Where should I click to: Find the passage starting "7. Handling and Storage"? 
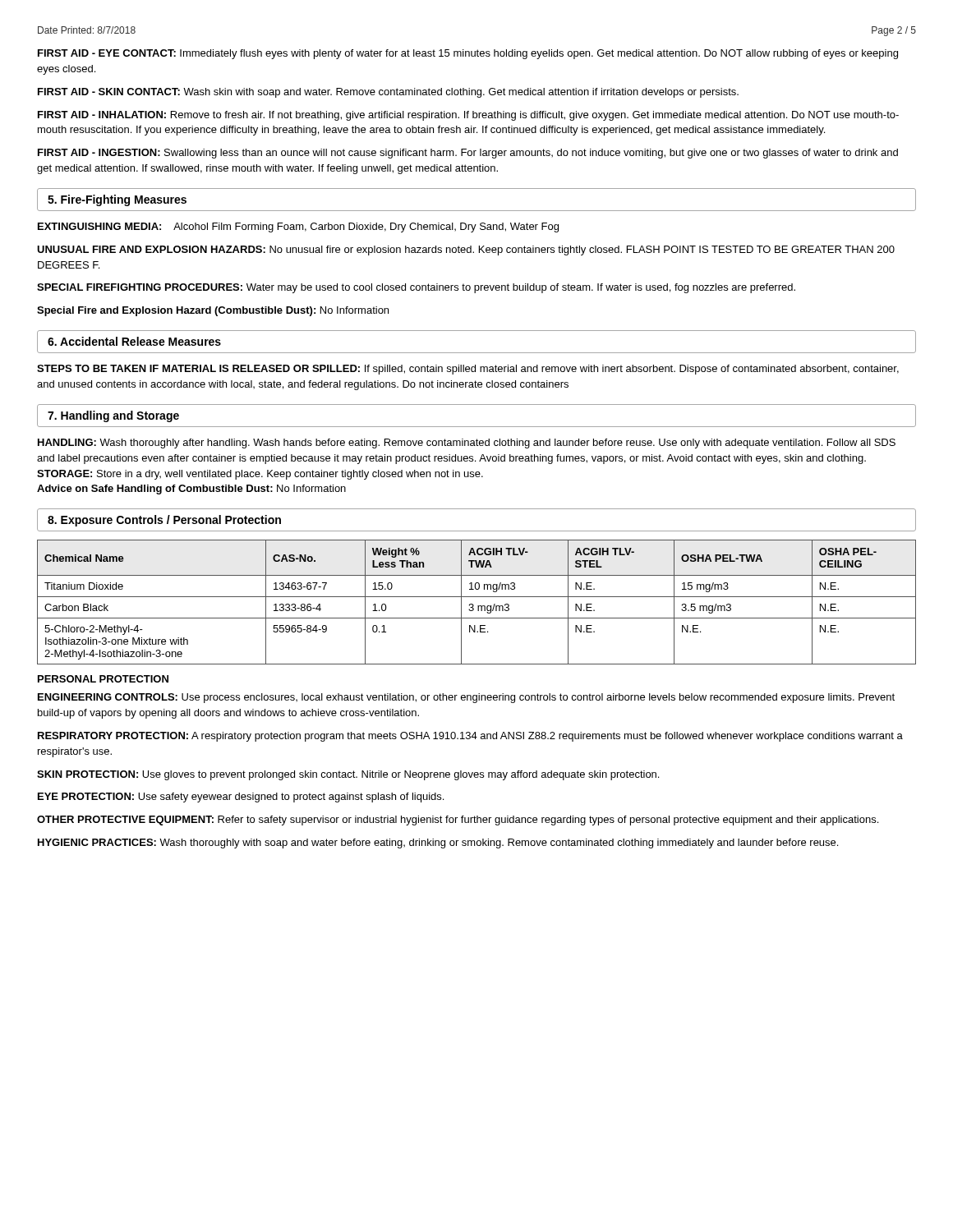[x=113, y=415]
